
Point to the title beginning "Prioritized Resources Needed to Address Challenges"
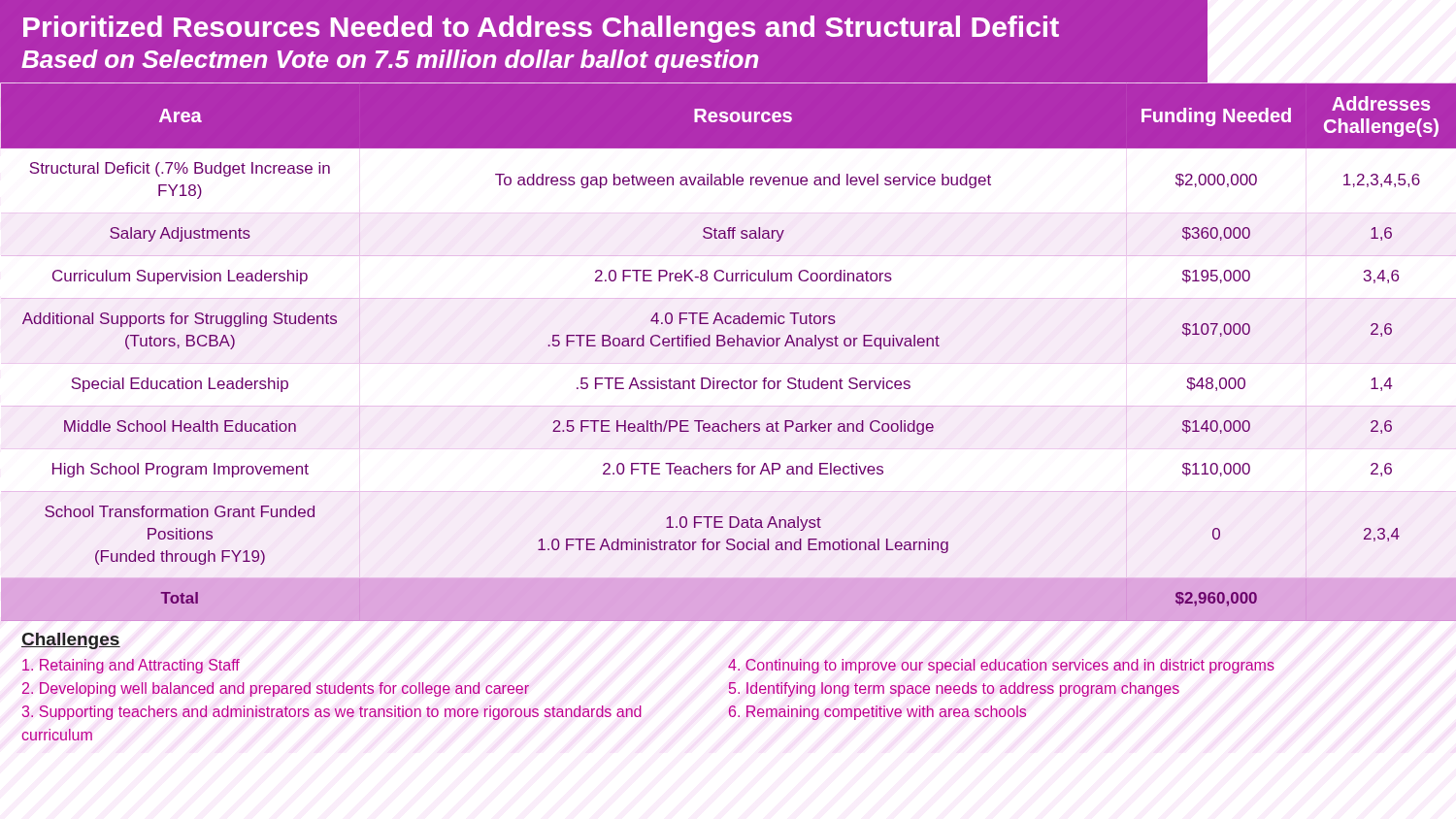pos(604,42)
